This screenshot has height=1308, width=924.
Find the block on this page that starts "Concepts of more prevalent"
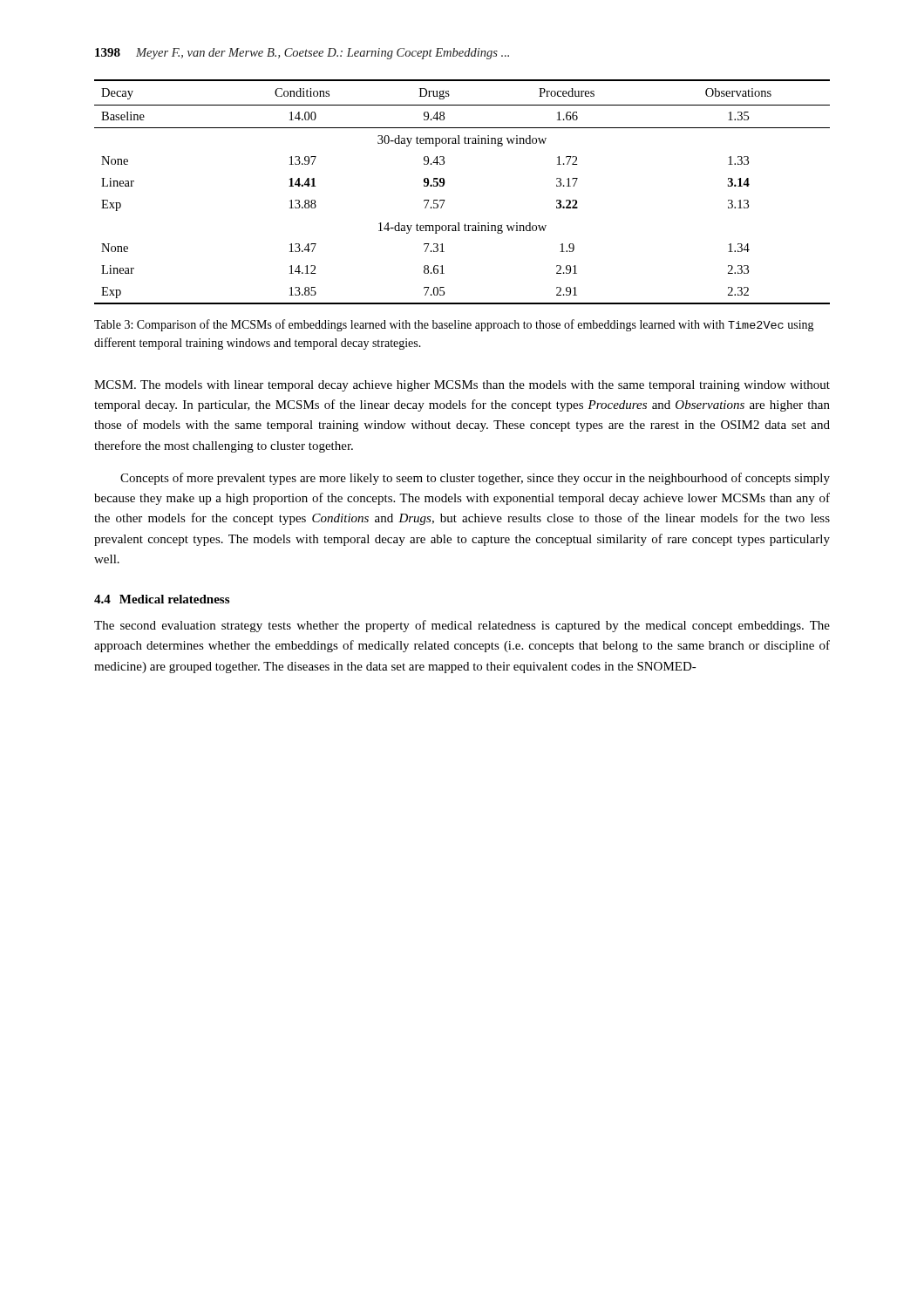pos(462,518)
